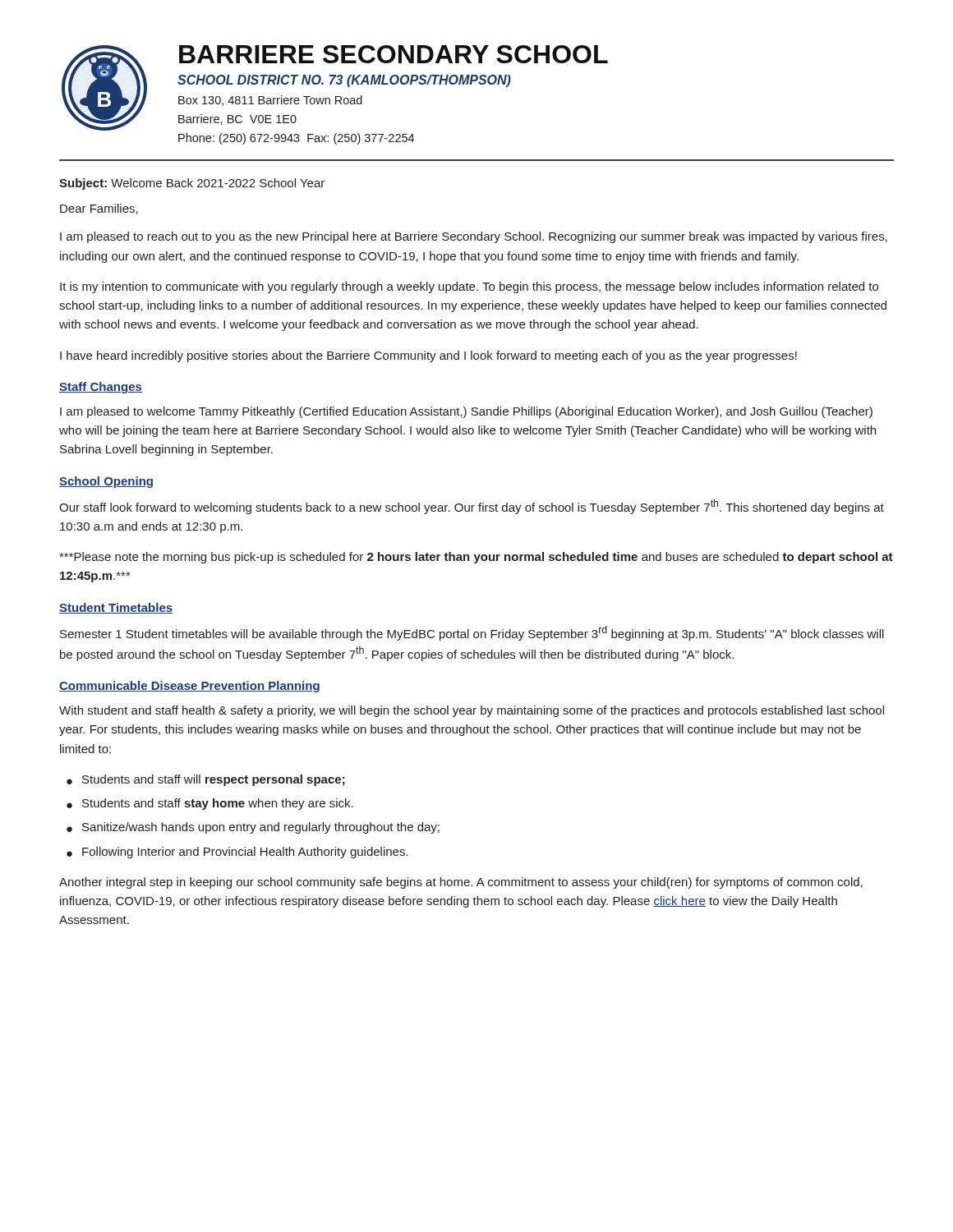Image resolution: width=953 pixels, height=1232 pixels.
Task: Locate the element starting "I am pleased to welcome"
Action: click(x=468, y=430)
